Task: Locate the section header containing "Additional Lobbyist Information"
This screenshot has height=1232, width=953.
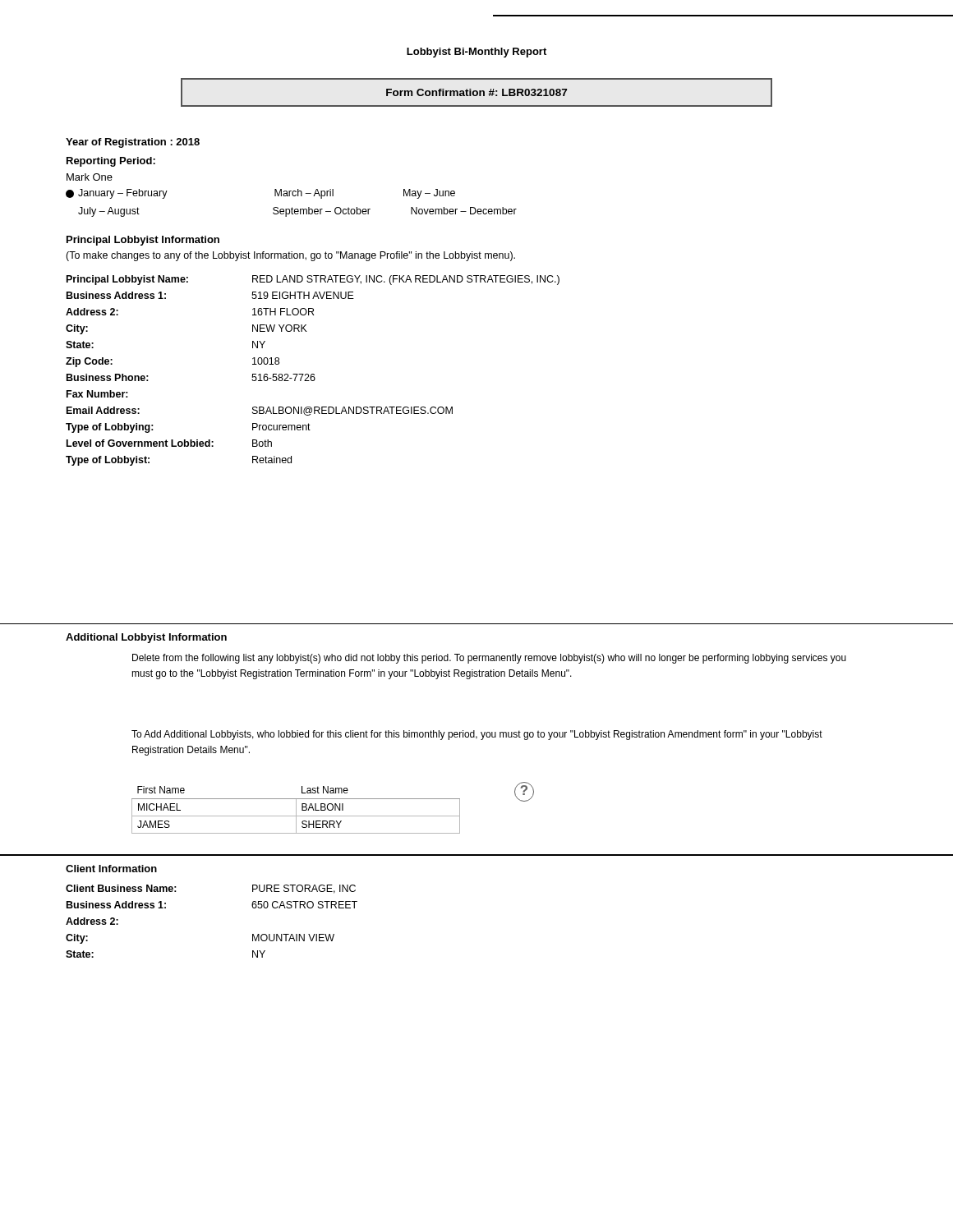Action: coord(146,637)
